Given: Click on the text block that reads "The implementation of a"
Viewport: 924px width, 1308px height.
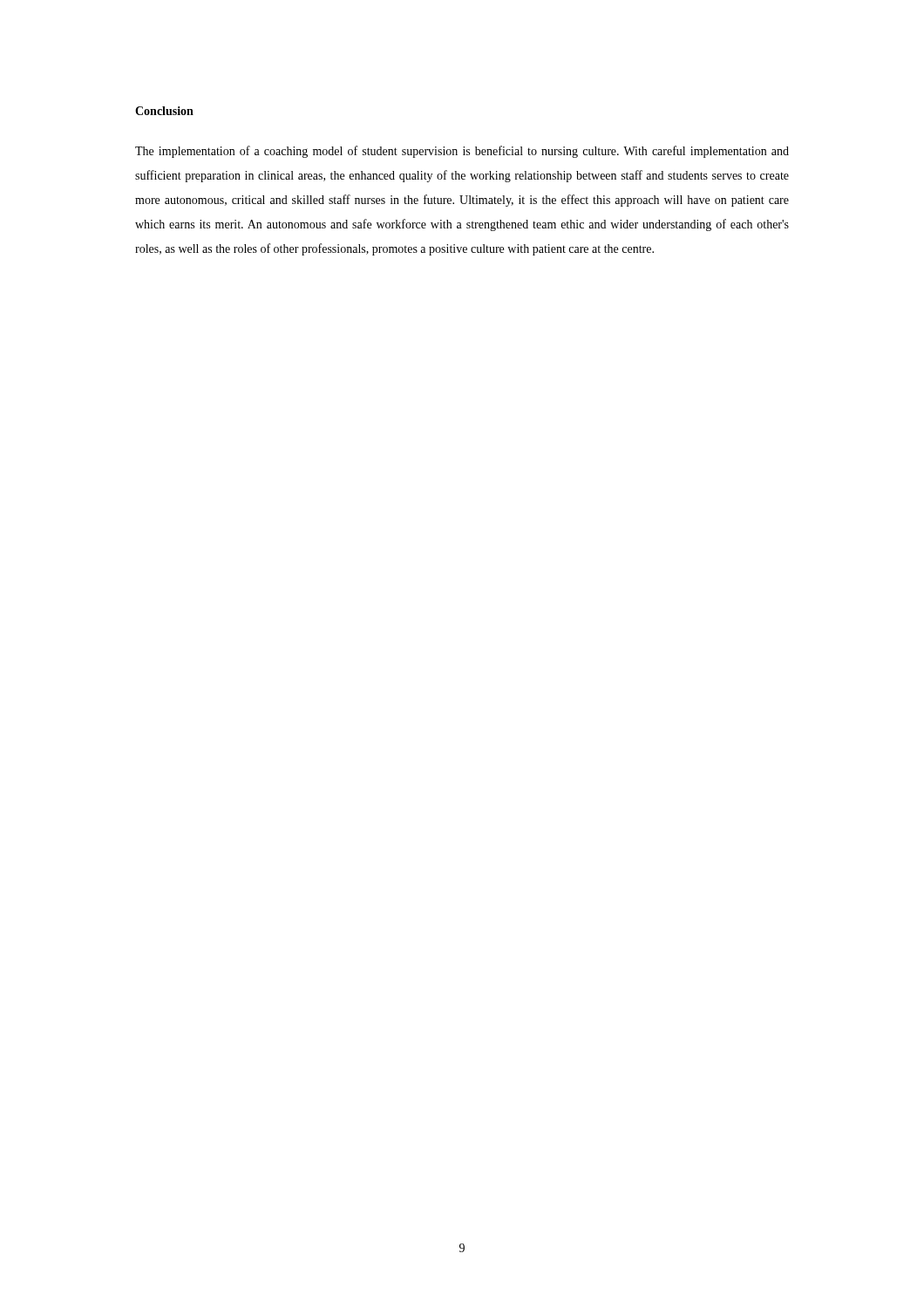Looking at the screenshot, I should (x=462, y=200).
